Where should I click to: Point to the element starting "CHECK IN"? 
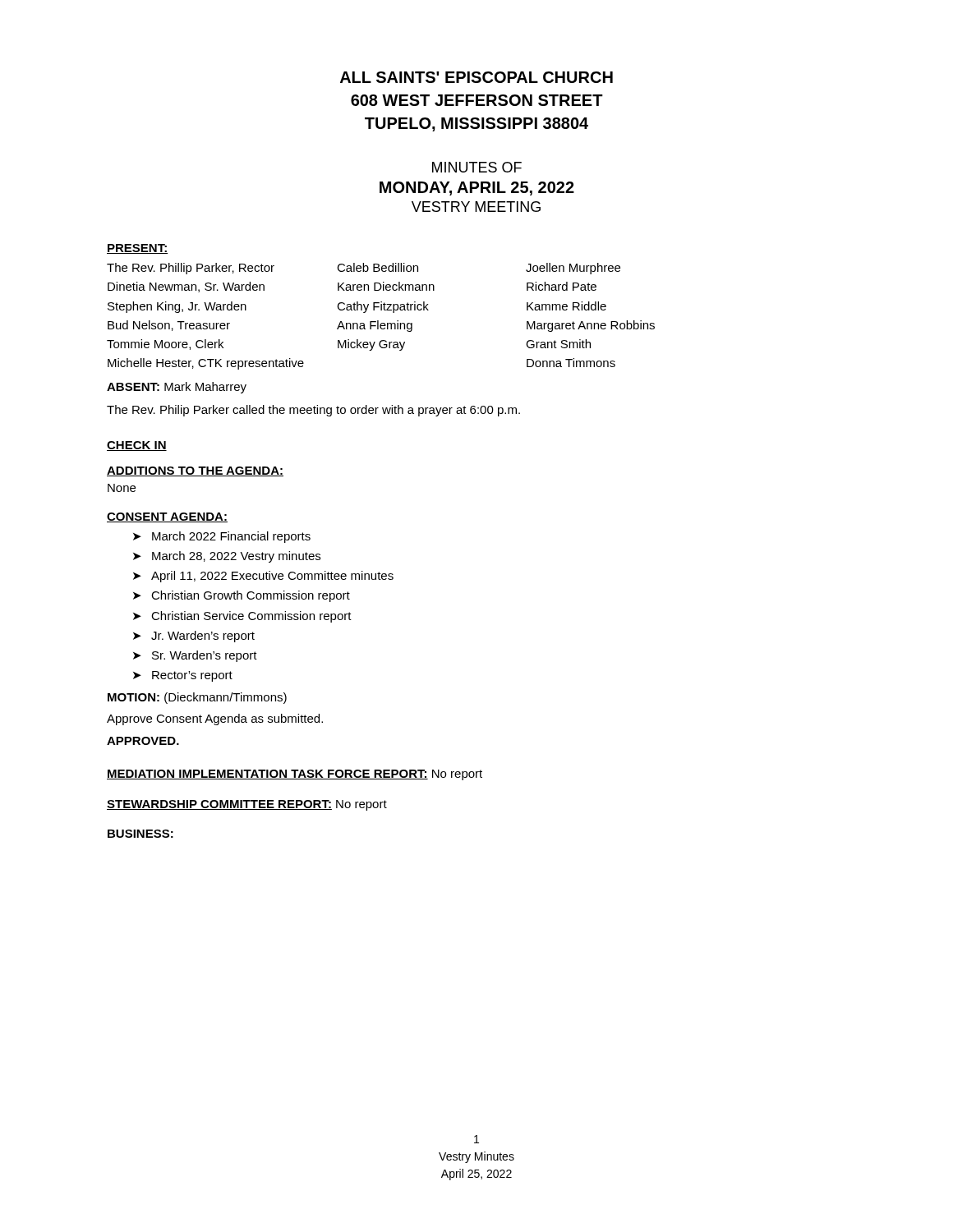137,444
